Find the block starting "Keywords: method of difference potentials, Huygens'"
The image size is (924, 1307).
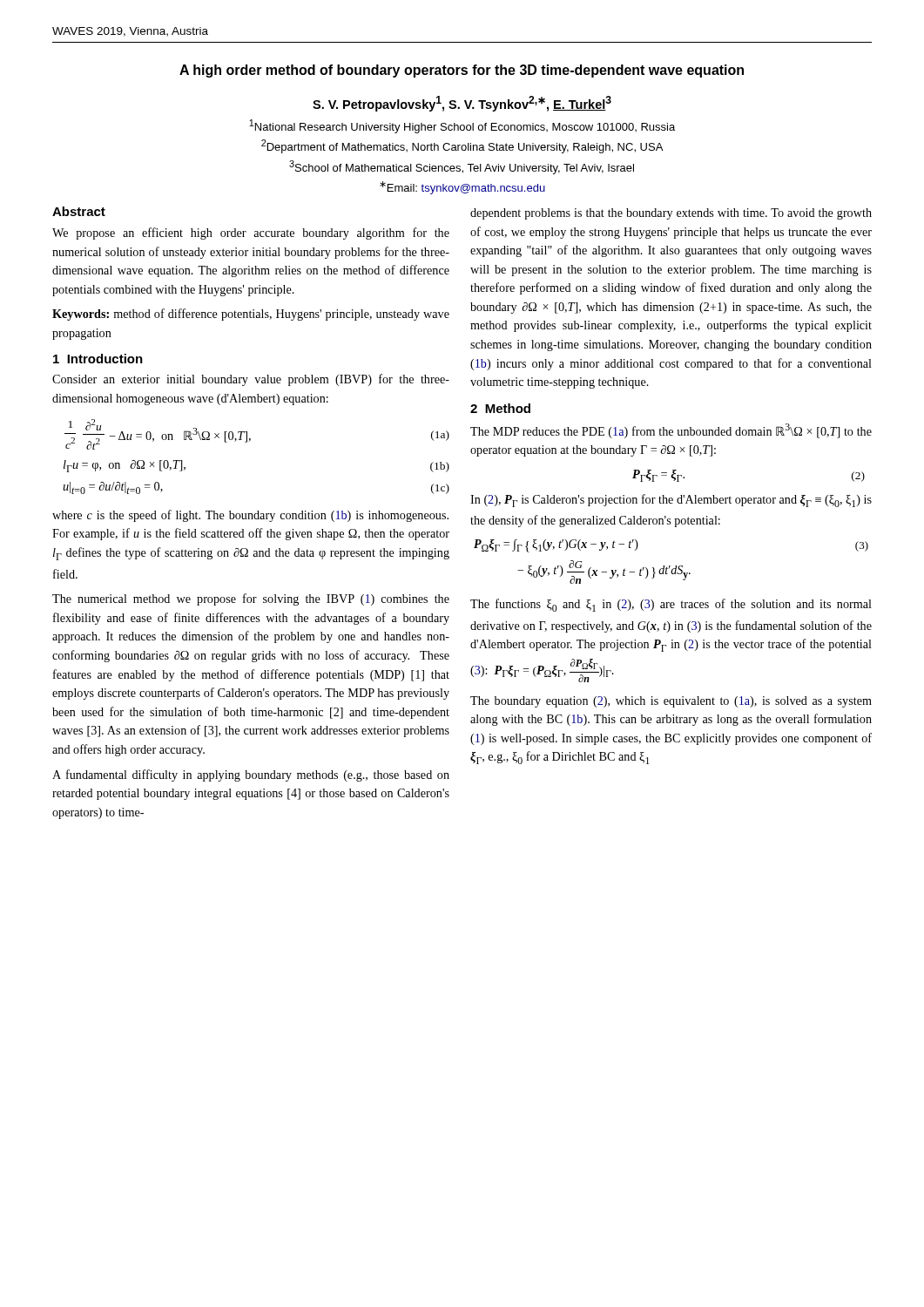click(x=251, y=323)
